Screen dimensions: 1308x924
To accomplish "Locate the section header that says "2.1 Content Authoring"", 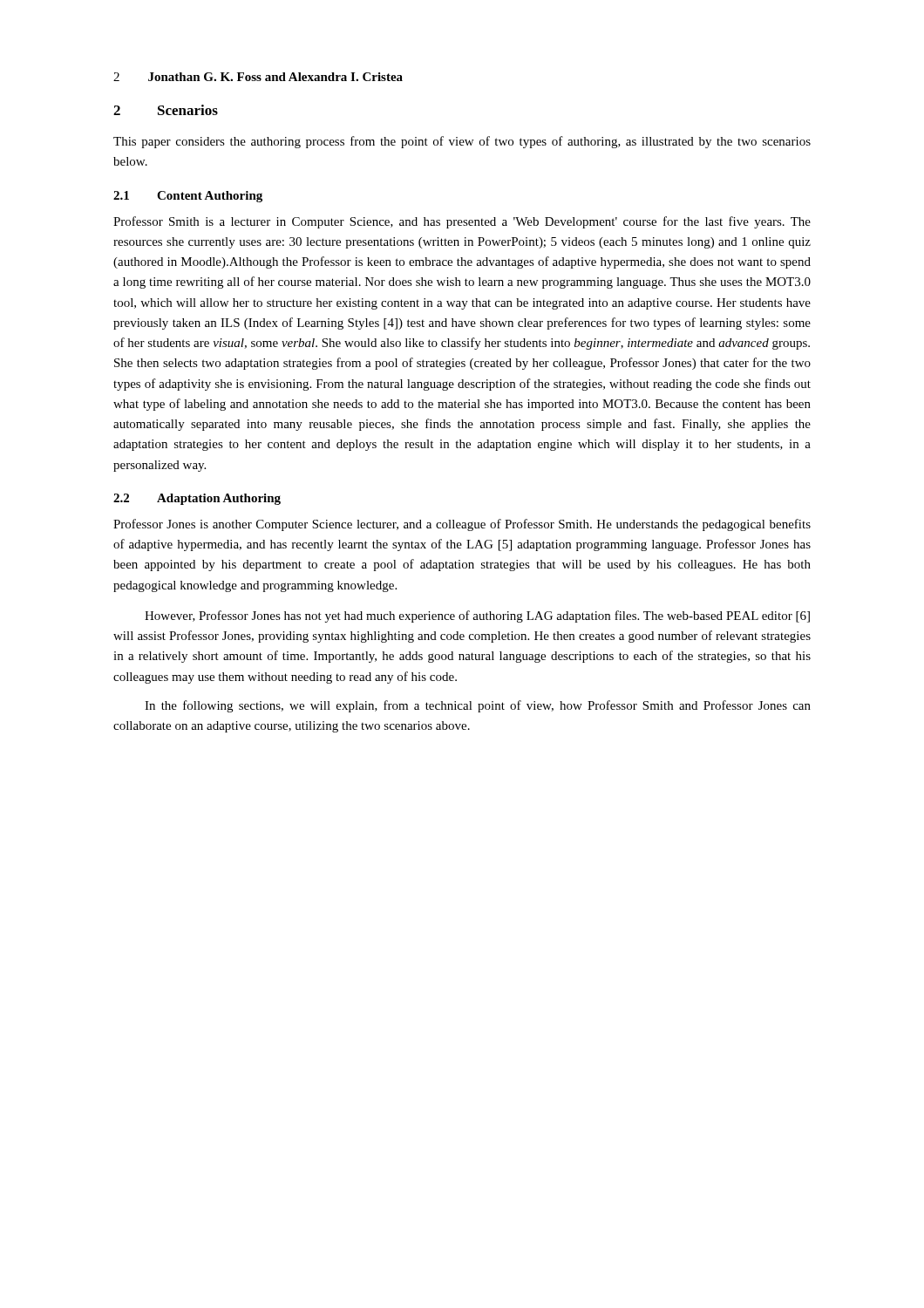I will pos(188,195).
